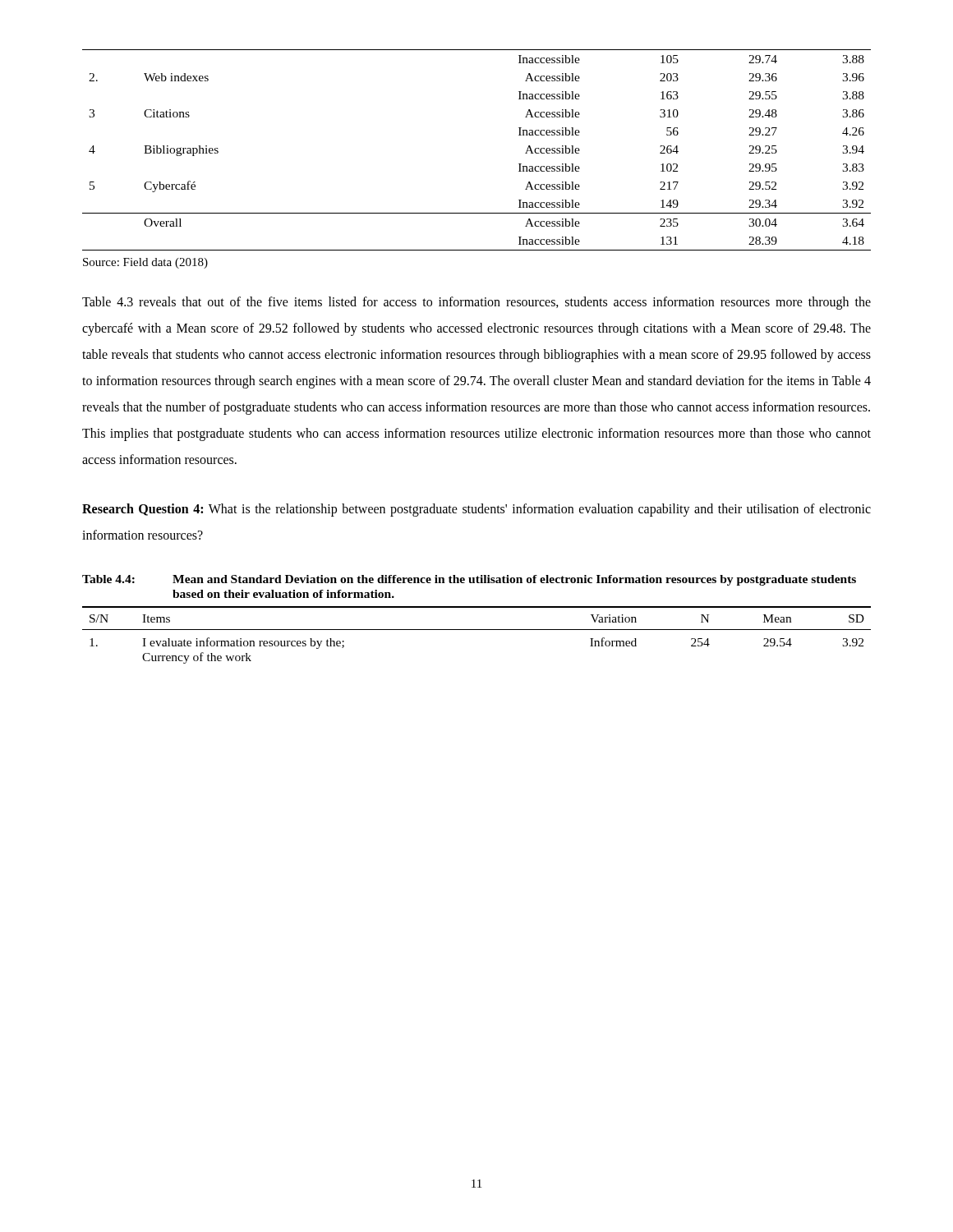This screenshot has height=1232, width=953.
Task: Click the passage that begins "Research Question 4: What is the relationship"
Action: point(476,522)
